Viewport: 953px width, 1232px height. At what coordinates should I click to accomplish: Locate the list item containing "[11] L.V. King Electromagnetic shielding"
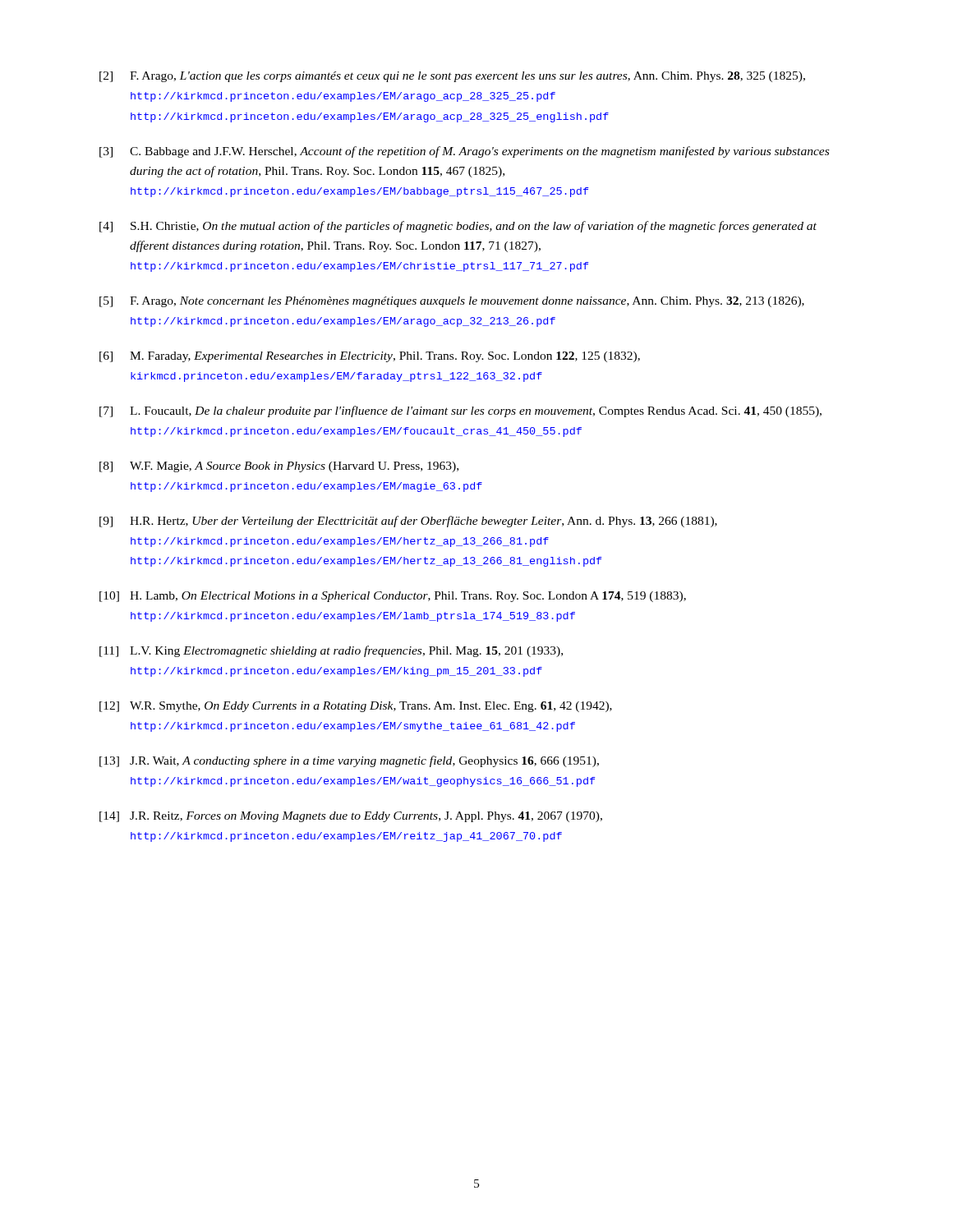(476, 661)
